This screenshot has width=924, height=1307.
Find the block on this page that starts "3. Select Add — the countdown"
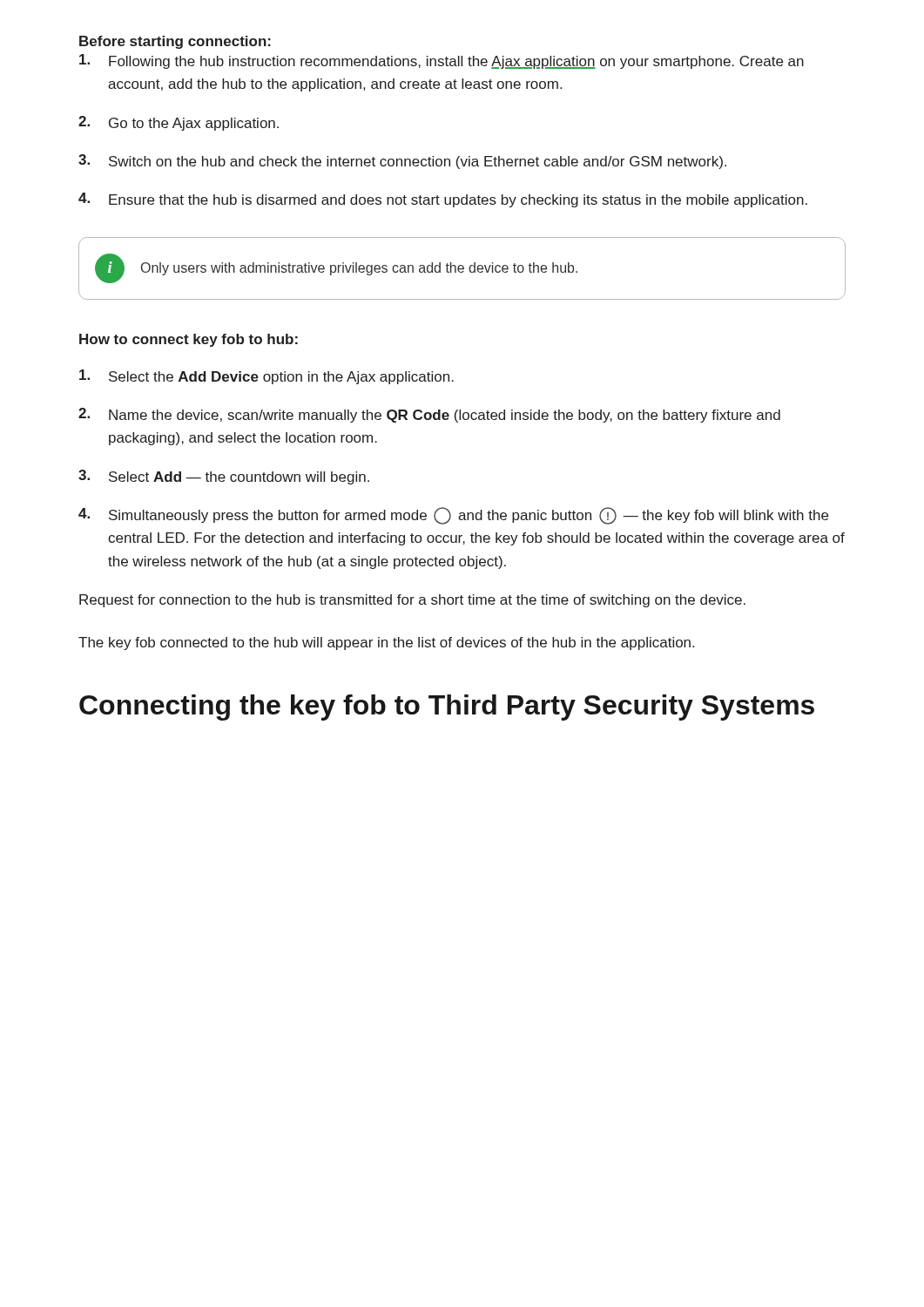(x=224, y=477)
